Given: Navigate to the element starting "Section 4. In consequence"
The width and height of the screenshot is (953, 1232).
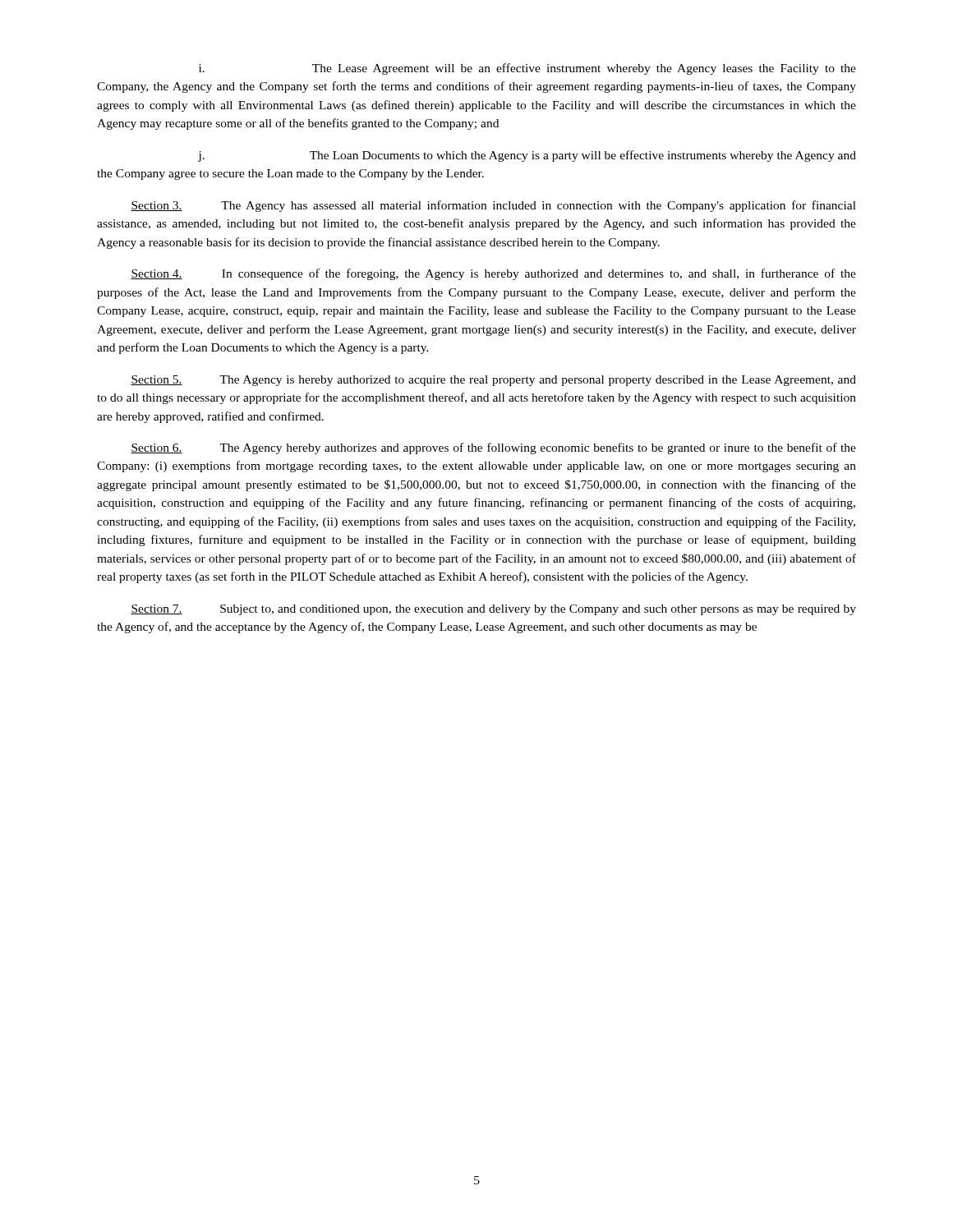Looking at the screenshot, I should [476, 309].
